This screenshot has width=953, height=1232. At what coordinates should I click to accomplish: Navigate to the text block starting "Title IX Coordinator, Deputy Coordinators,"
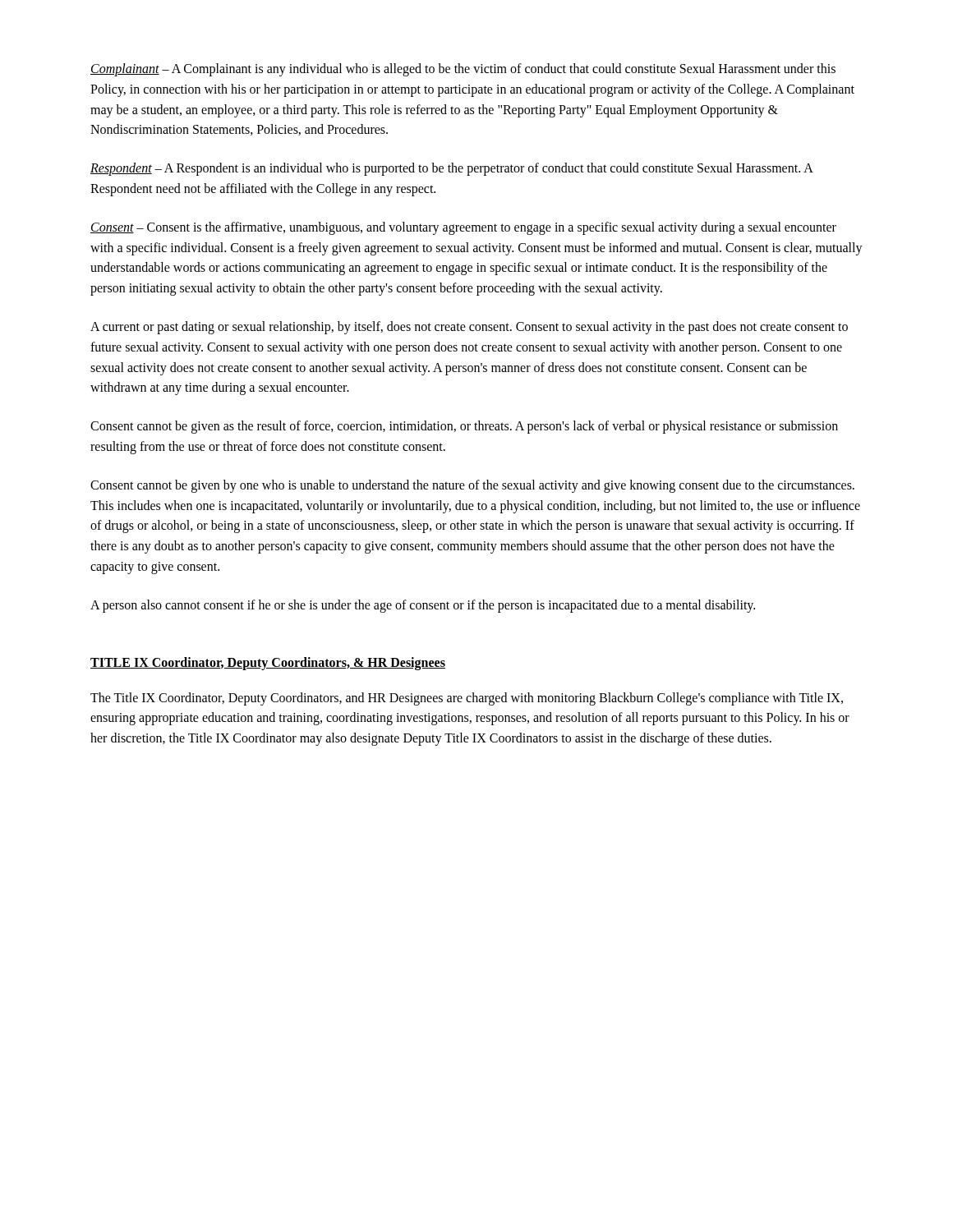(268, 662)
